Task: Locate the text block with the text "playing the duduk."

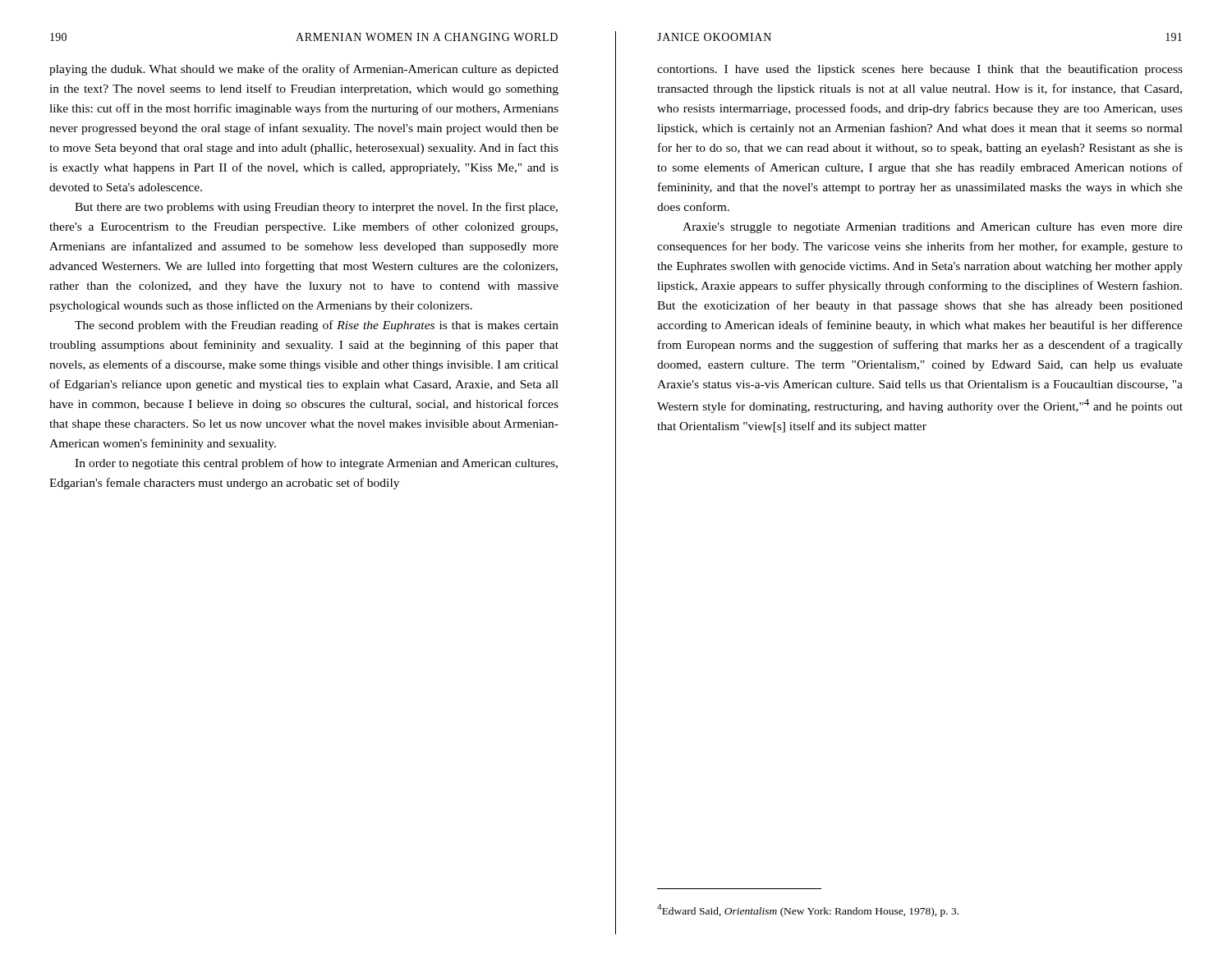Action: pyautogui.click(x=304, y=276)
